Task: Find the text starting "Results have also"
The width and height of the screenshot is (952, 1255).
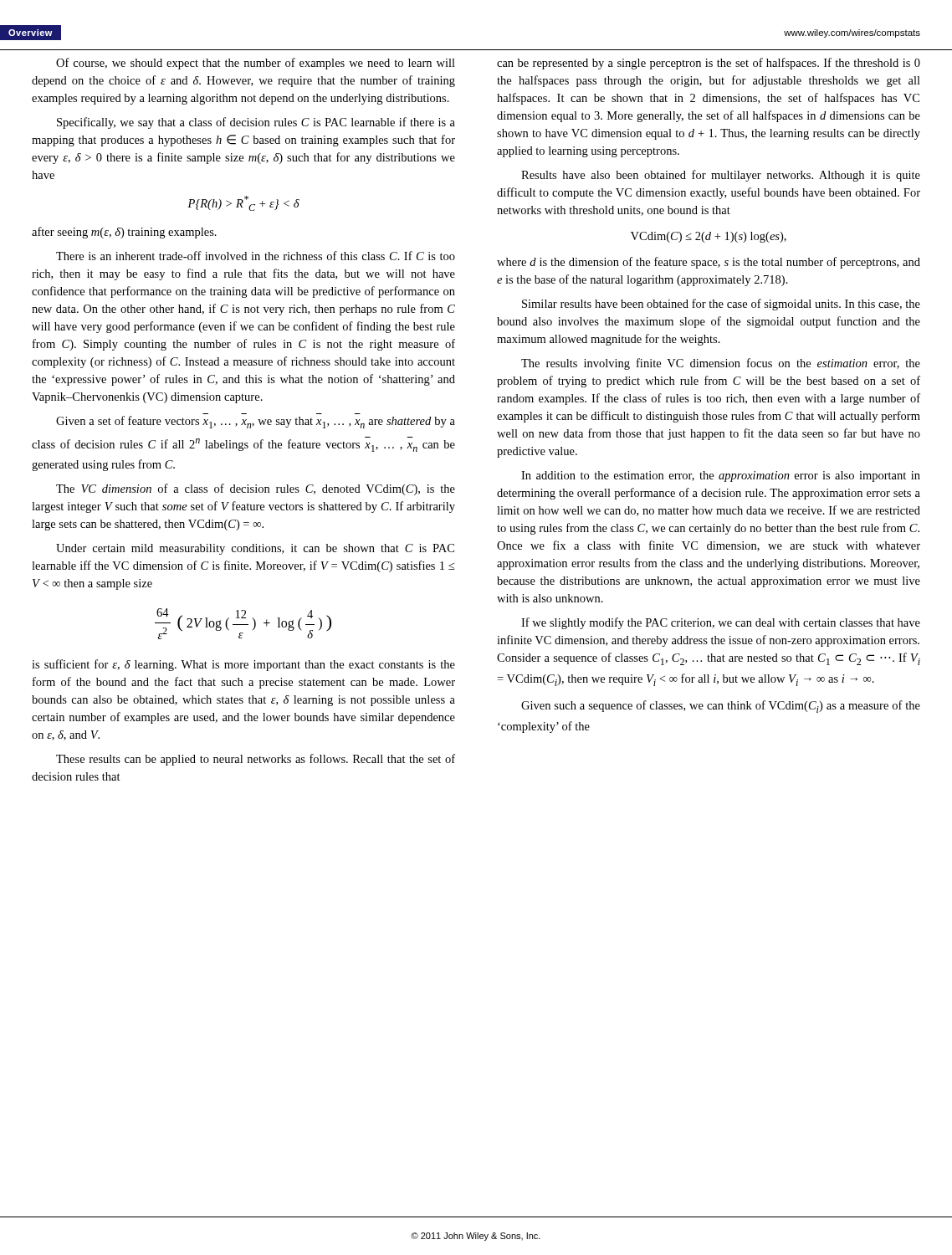Action: 709,193
